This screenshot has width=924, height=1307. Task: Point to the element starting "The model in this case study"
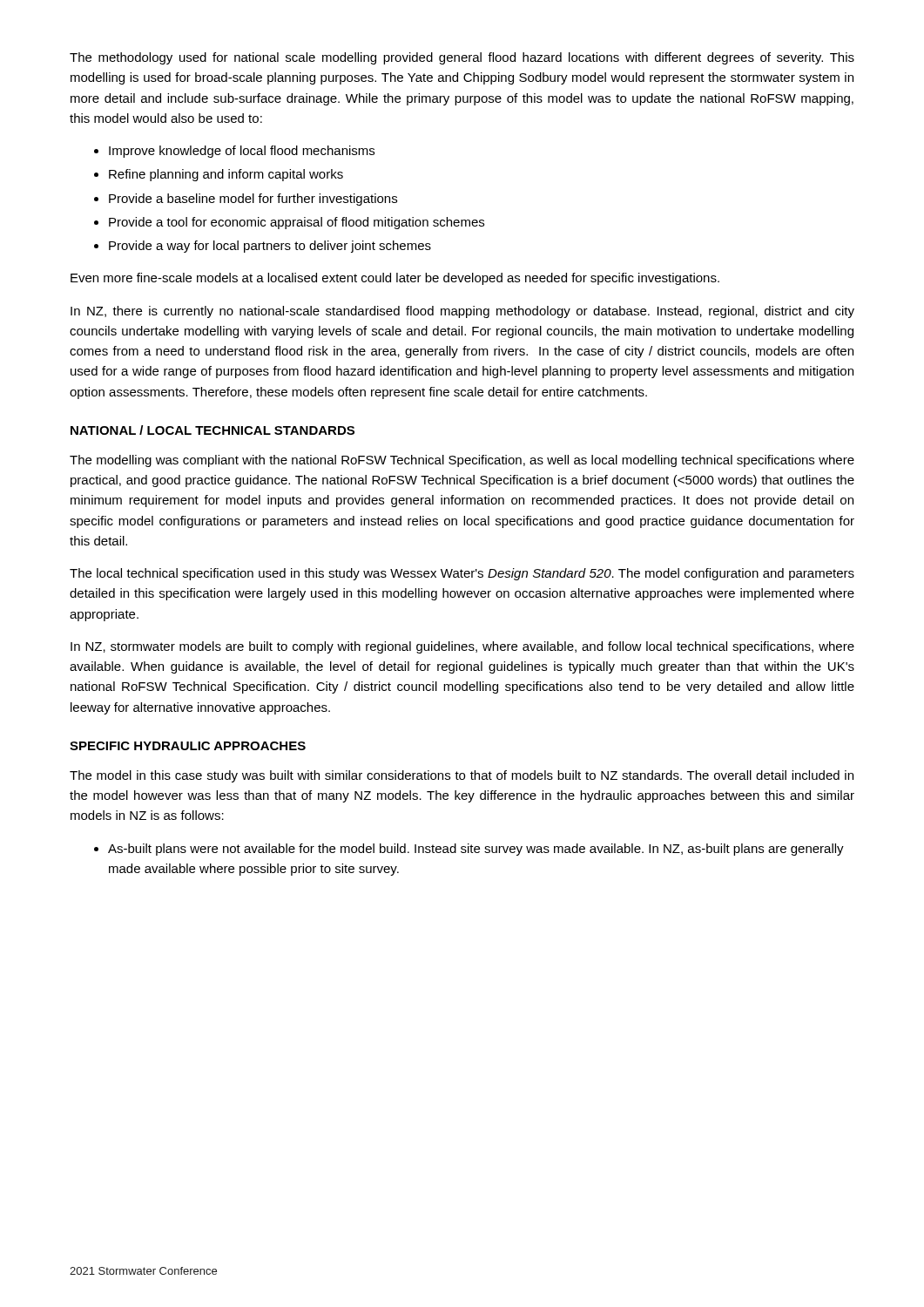462,795
